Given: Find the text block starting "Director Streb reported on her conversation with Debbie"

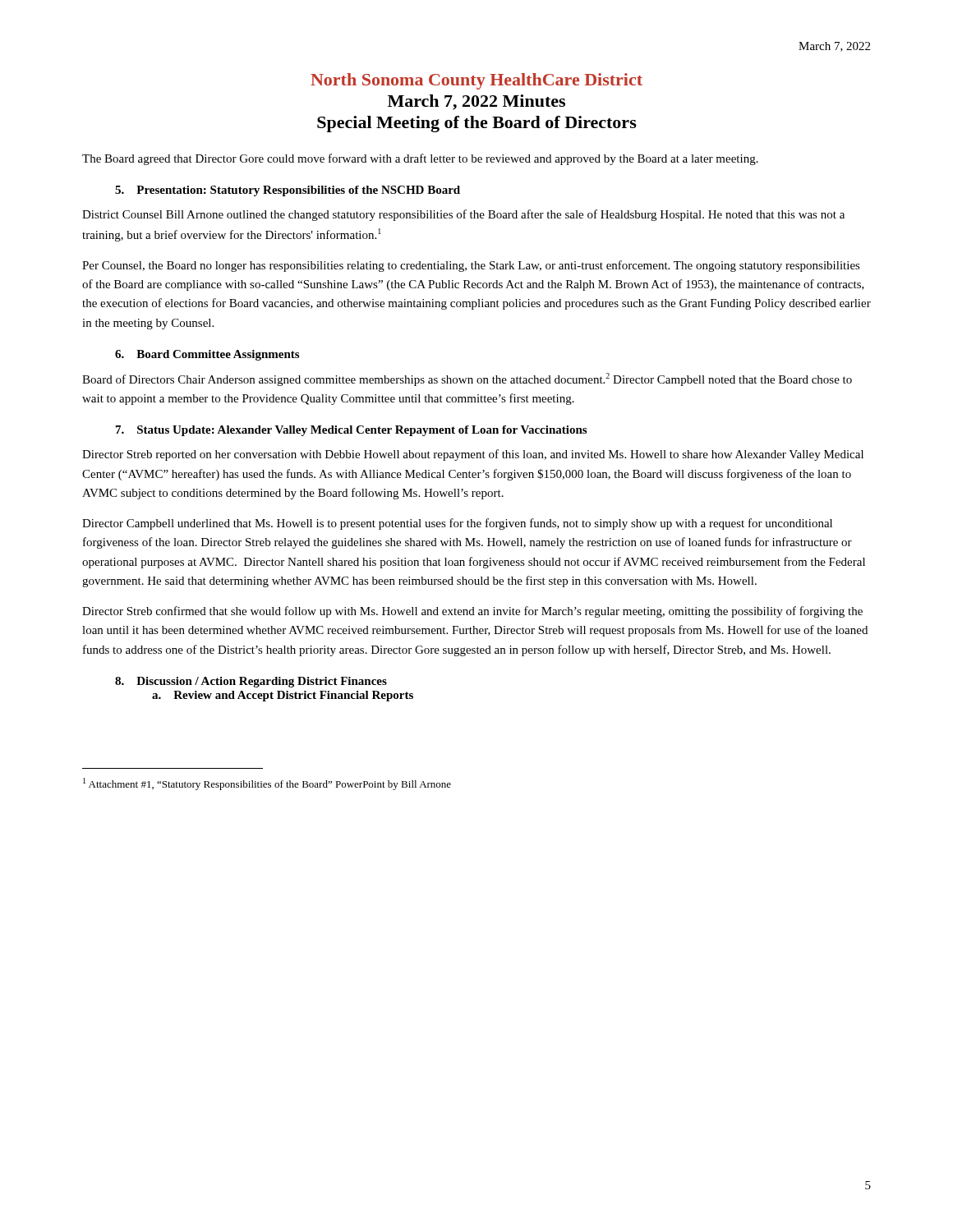Looking at the screenshot, I should pos(473,474).
